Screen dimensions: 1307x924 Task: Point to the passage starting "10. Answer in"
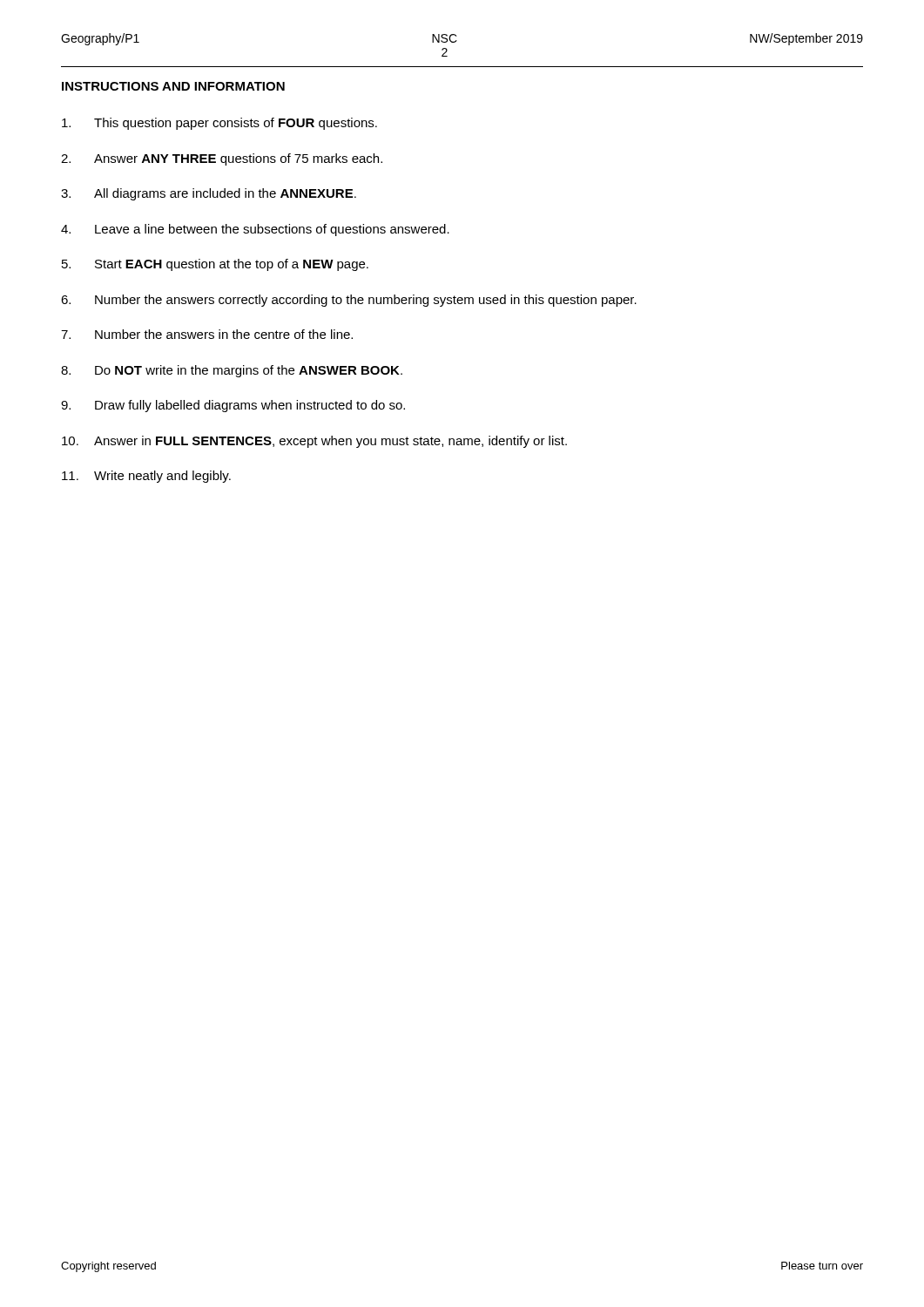point(462,441)
